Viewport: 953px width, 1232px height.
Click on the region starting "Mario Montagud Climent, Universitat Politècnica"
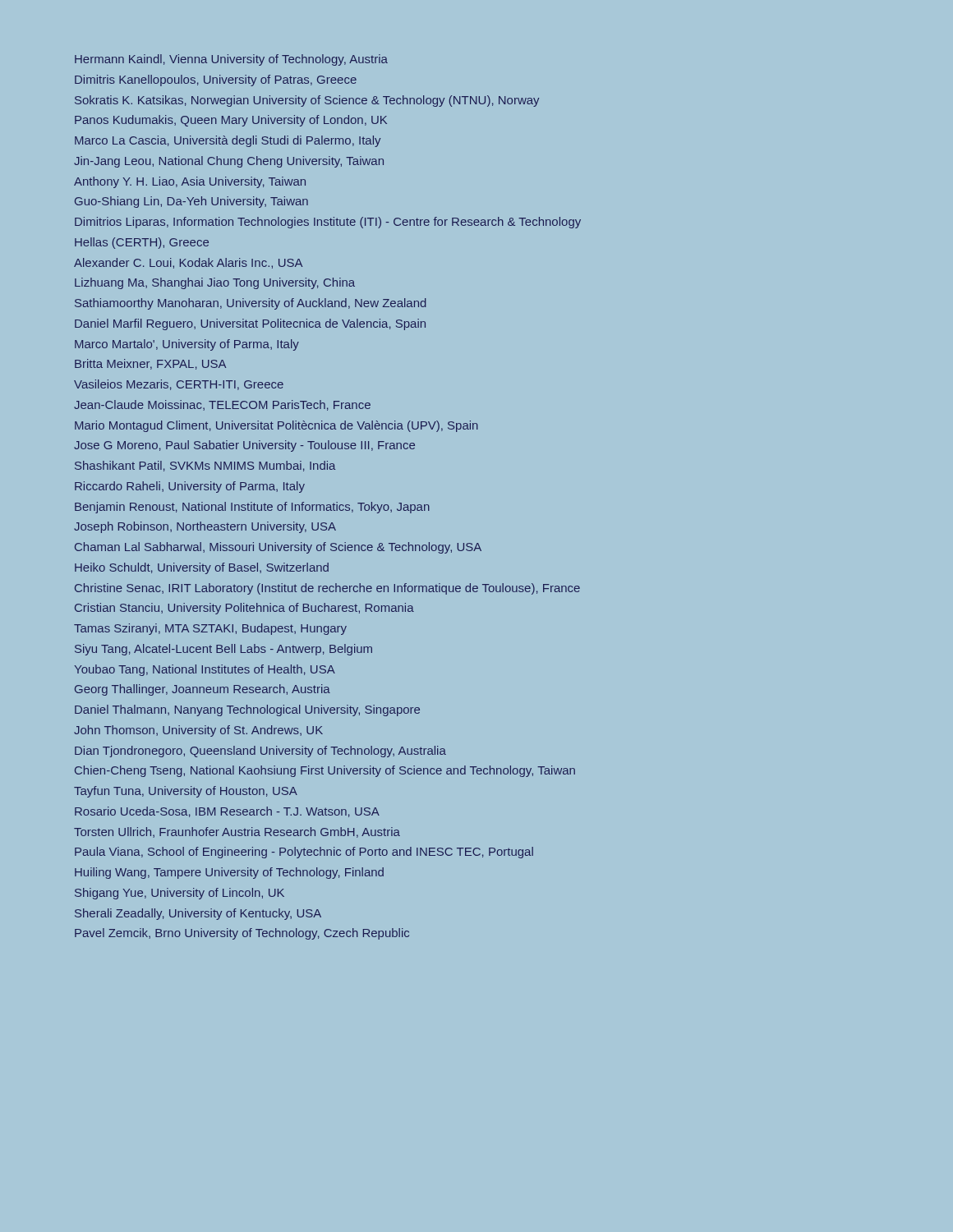(x=276, y=425)
